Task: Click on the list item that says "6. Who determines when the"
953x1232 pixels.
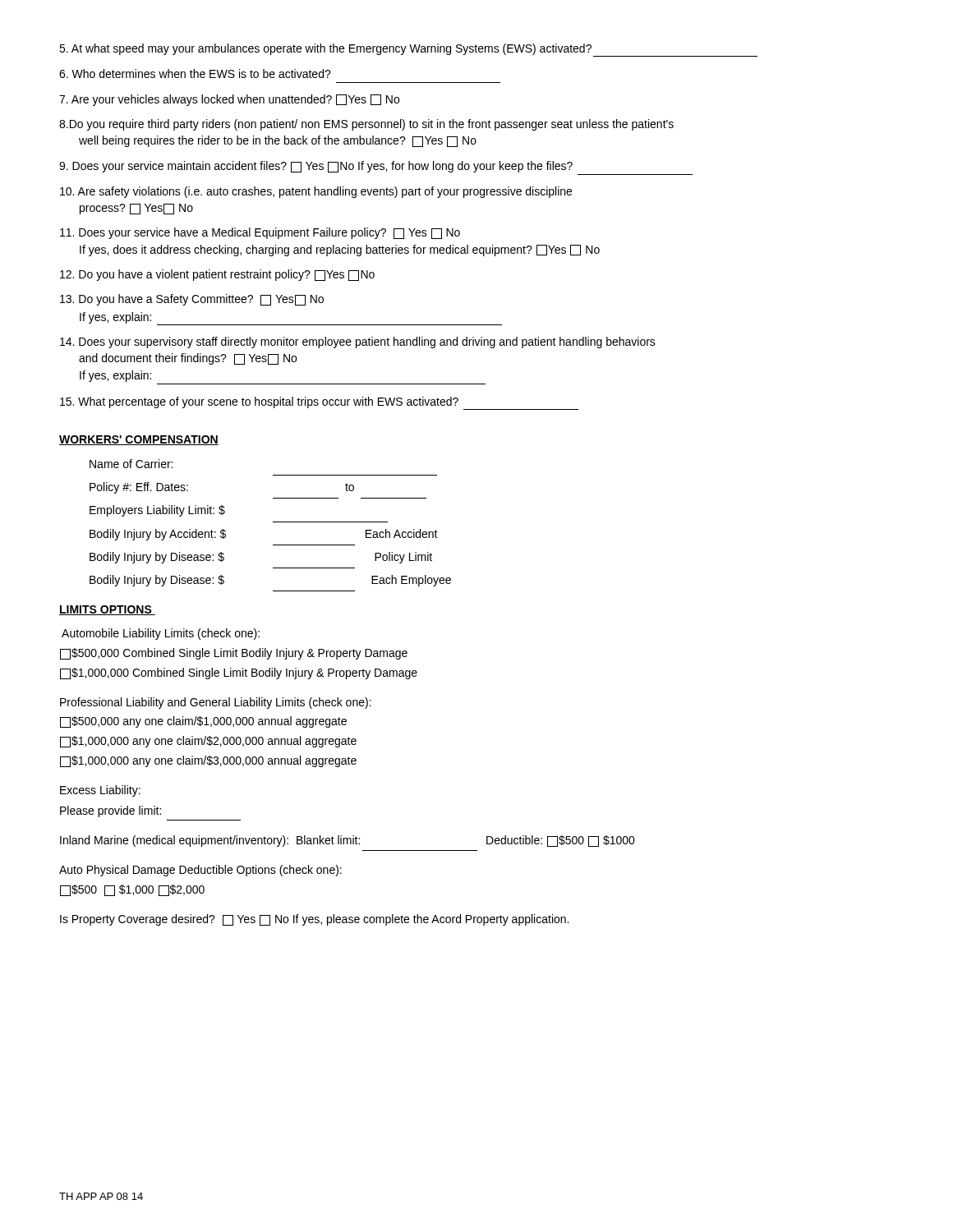Action: tap(280, 74)
